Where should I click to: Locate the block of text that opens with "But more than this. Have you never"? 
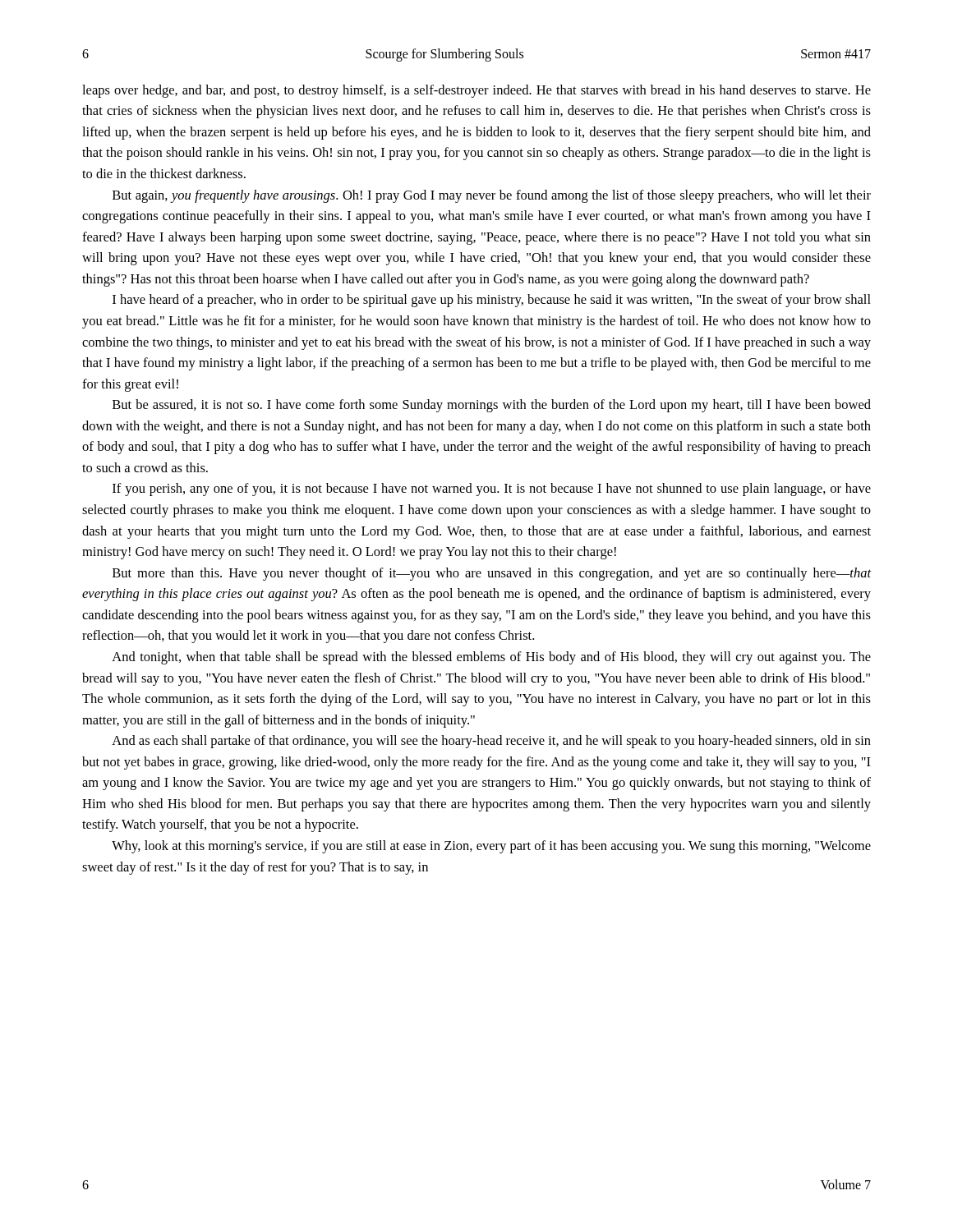476,604
